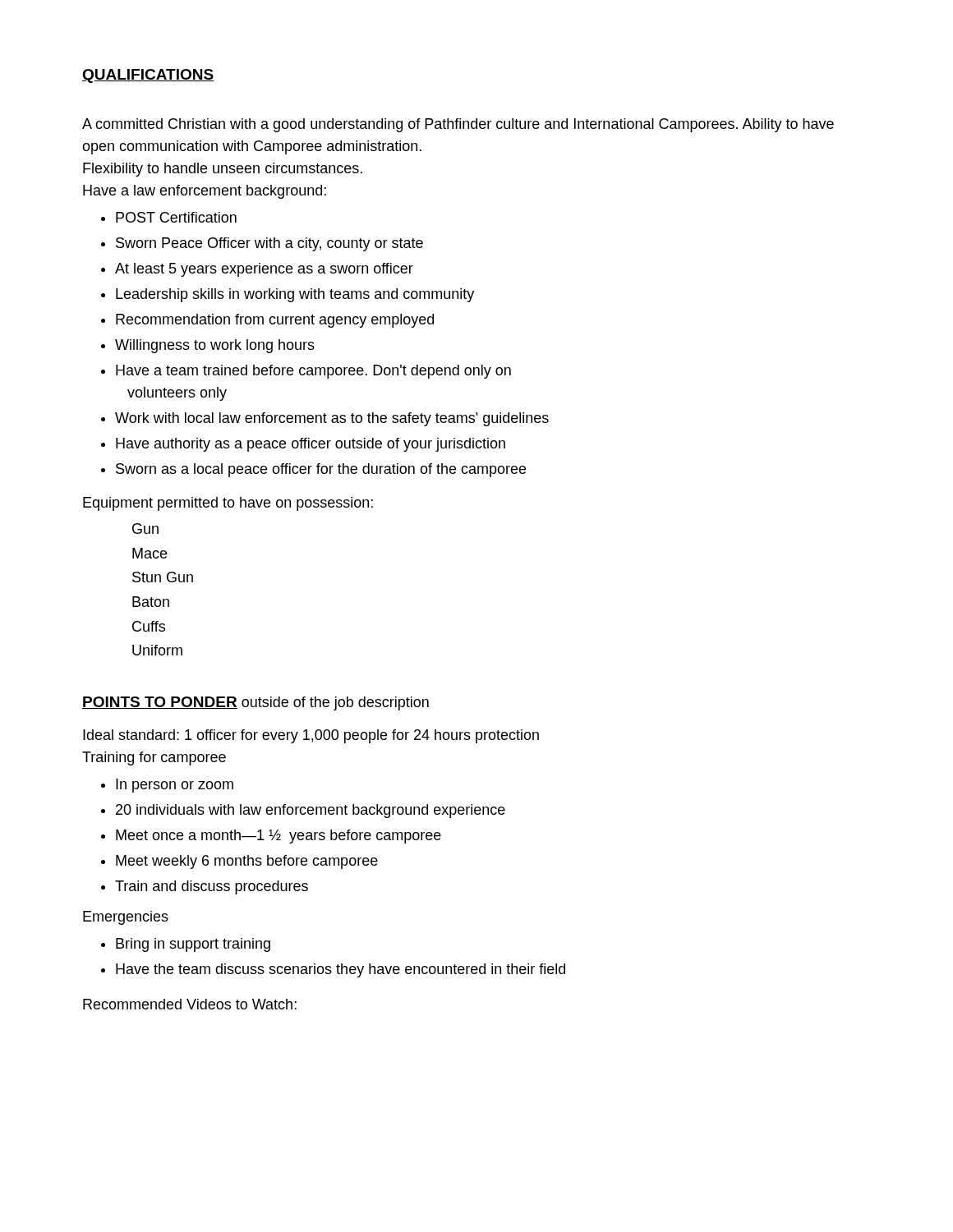Locate the text "Equipment permitted to have on possession:"
The height and width of the screenshot is (1232, 953).
click(228, 503)
